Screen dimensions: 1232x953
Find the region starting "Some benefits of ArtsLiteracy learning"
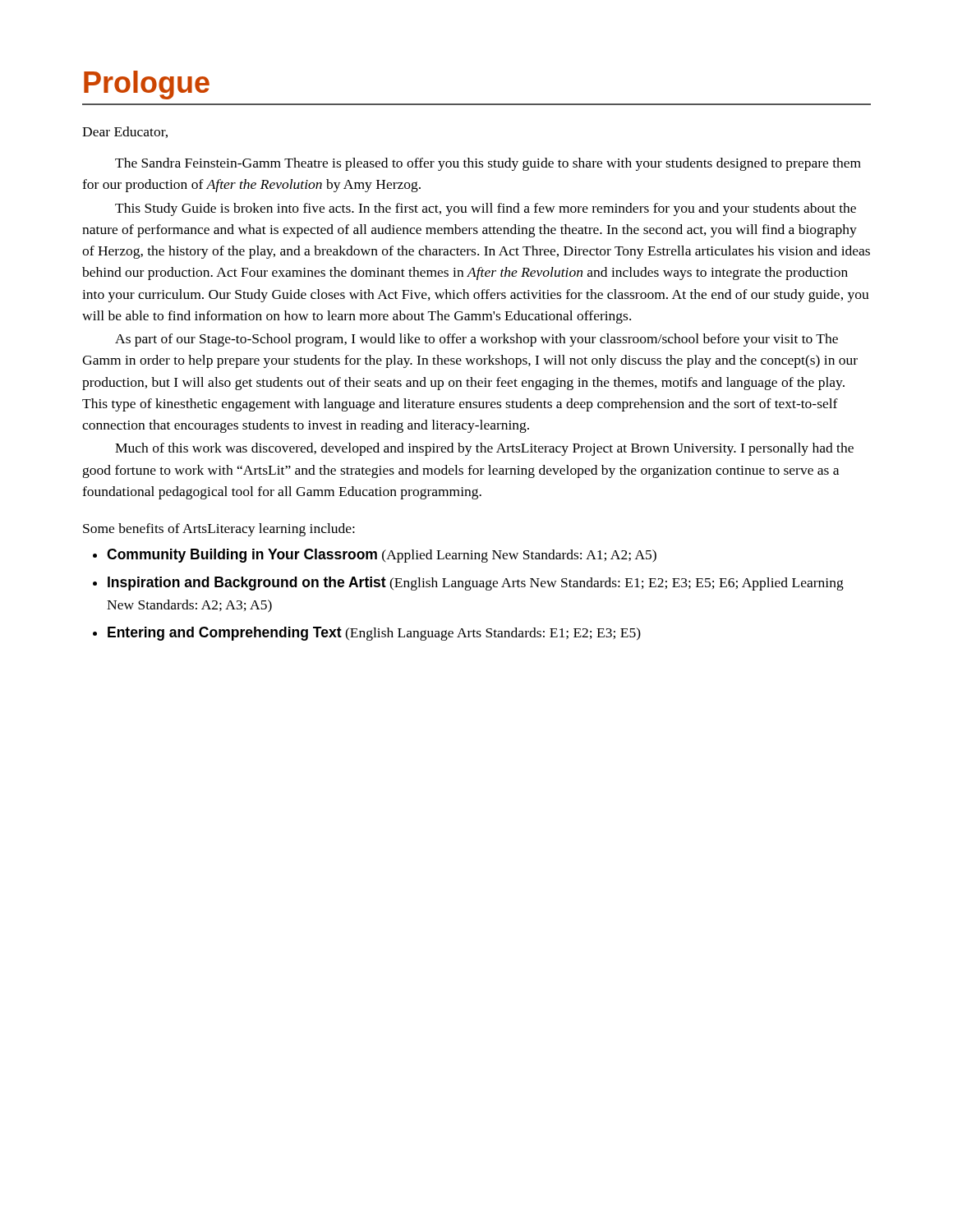219,528
